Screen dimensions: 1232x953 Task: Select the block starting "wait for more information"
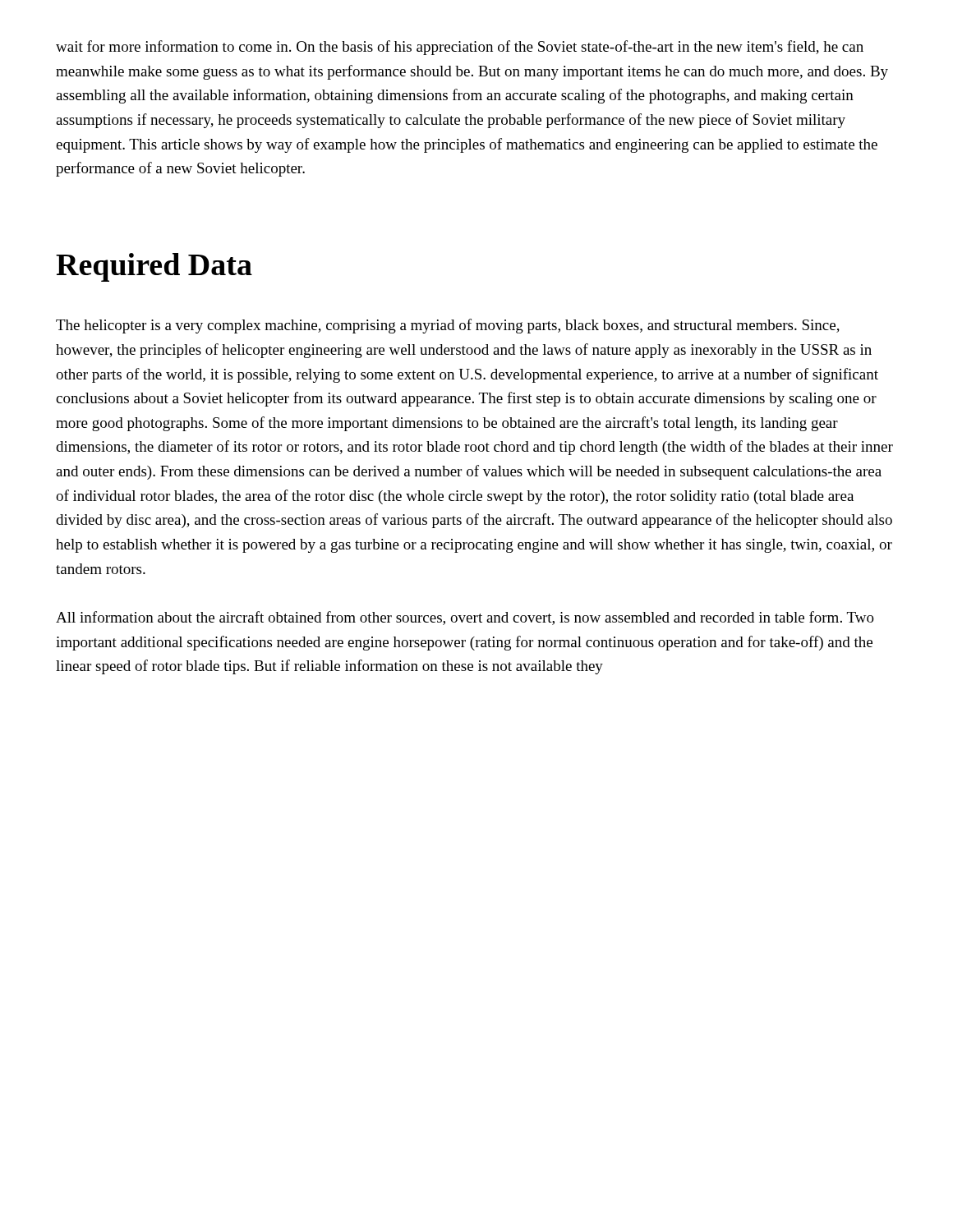(x=476, y=107)
